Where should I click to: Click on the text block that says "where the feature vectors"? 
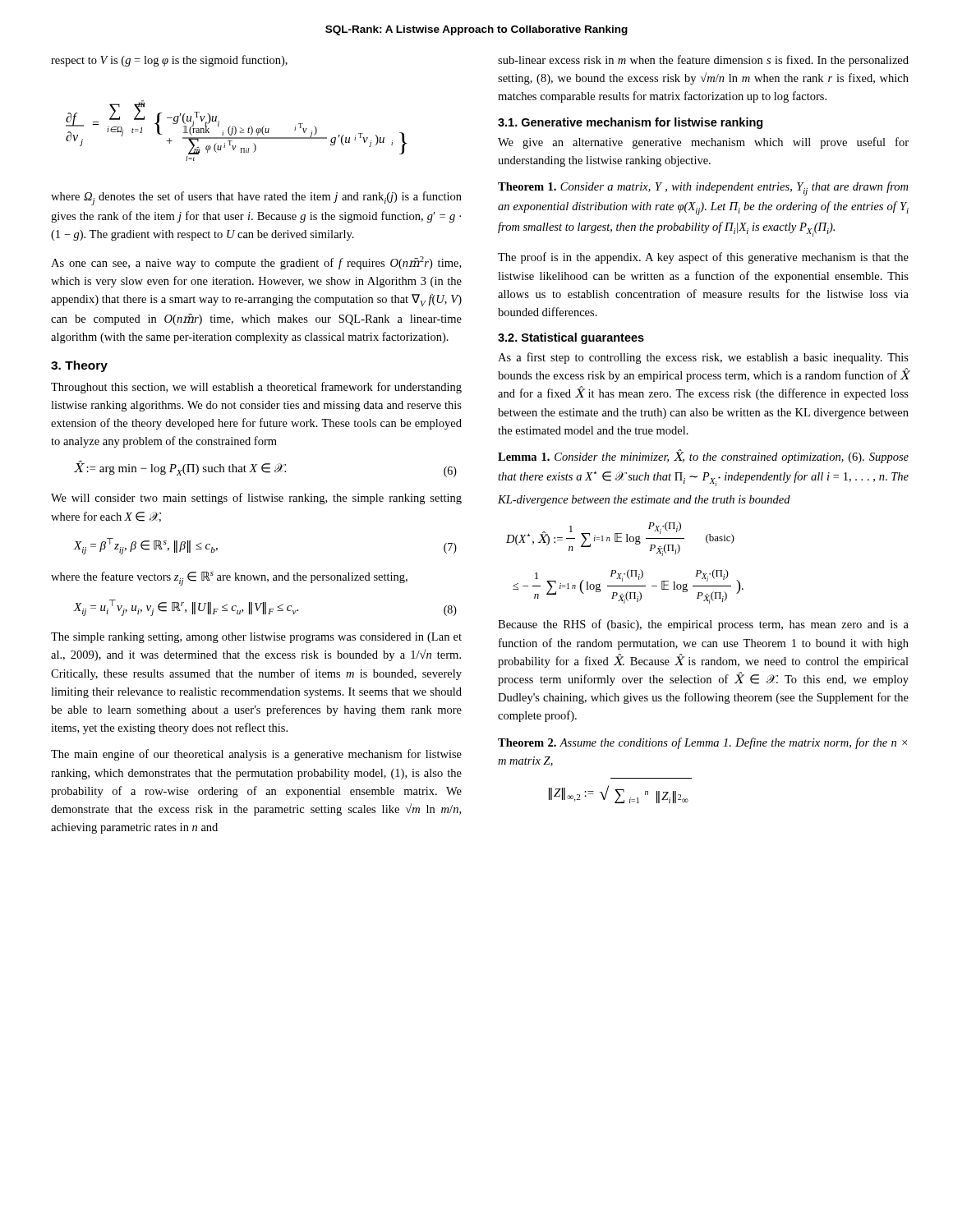[x=229, y=576]
